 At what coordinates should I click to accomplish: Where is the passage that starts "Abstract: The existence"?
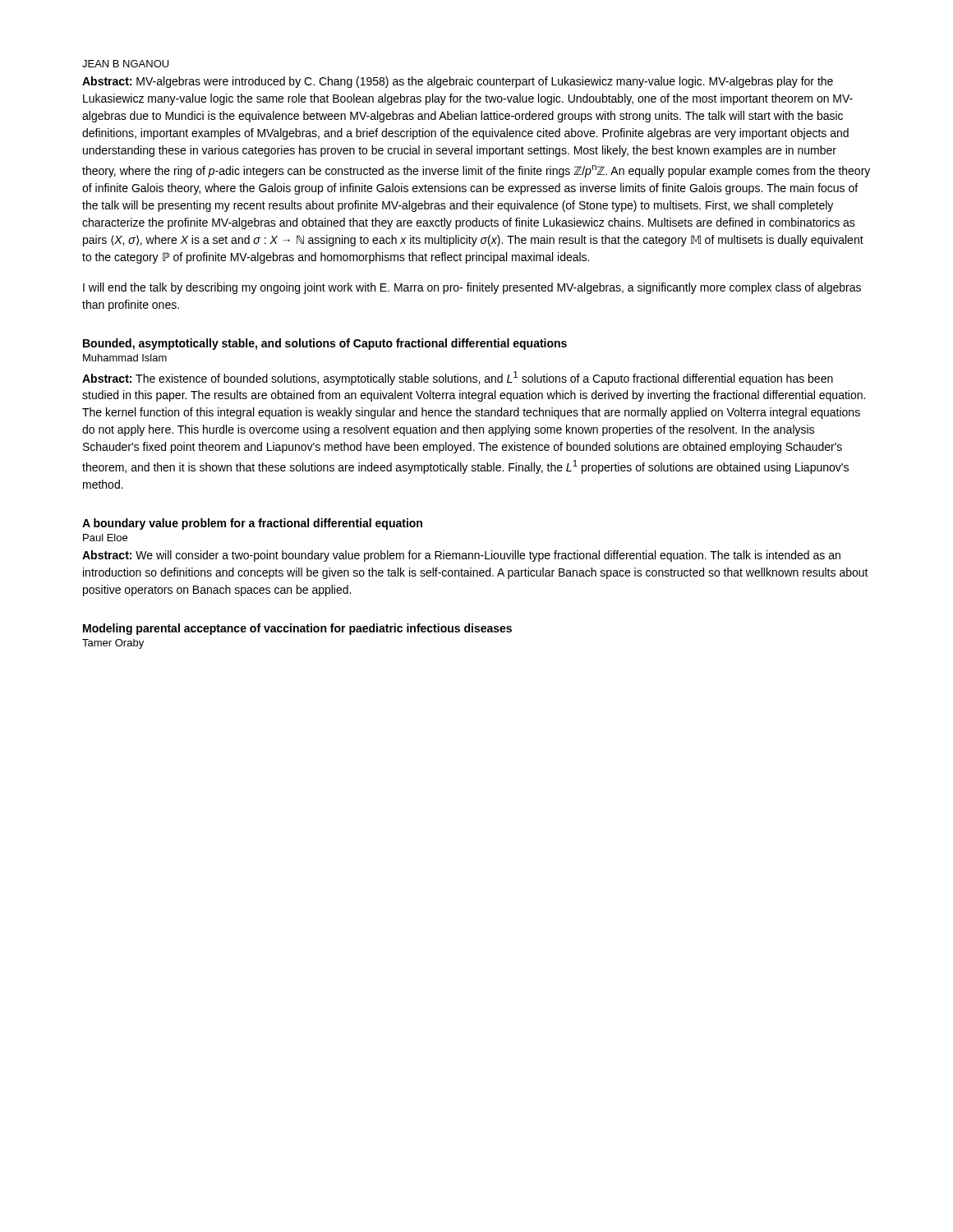(474, 430)
